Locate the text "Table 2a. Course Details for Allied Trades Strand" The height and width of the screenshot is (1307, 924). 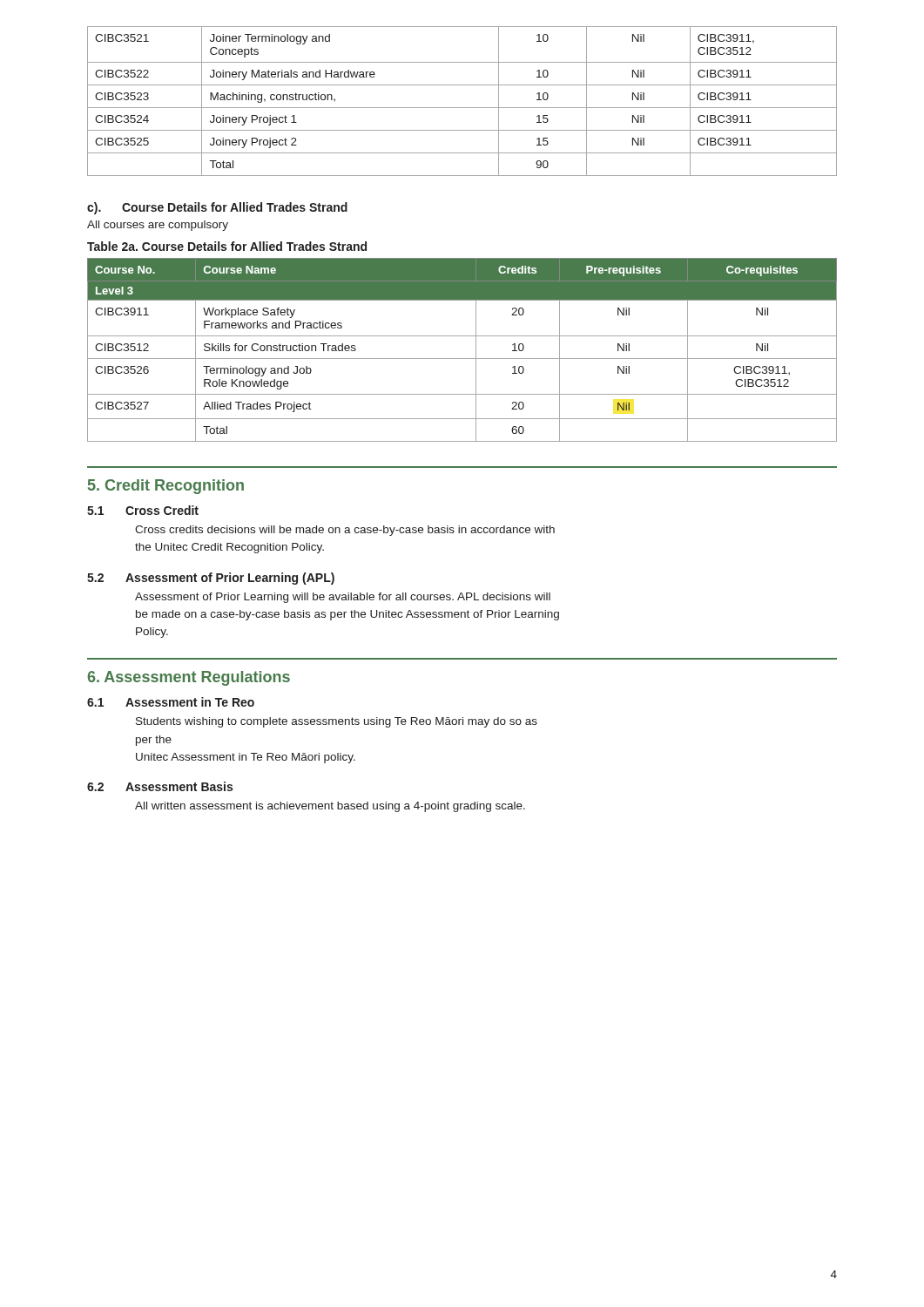click(x=227, y=247)
